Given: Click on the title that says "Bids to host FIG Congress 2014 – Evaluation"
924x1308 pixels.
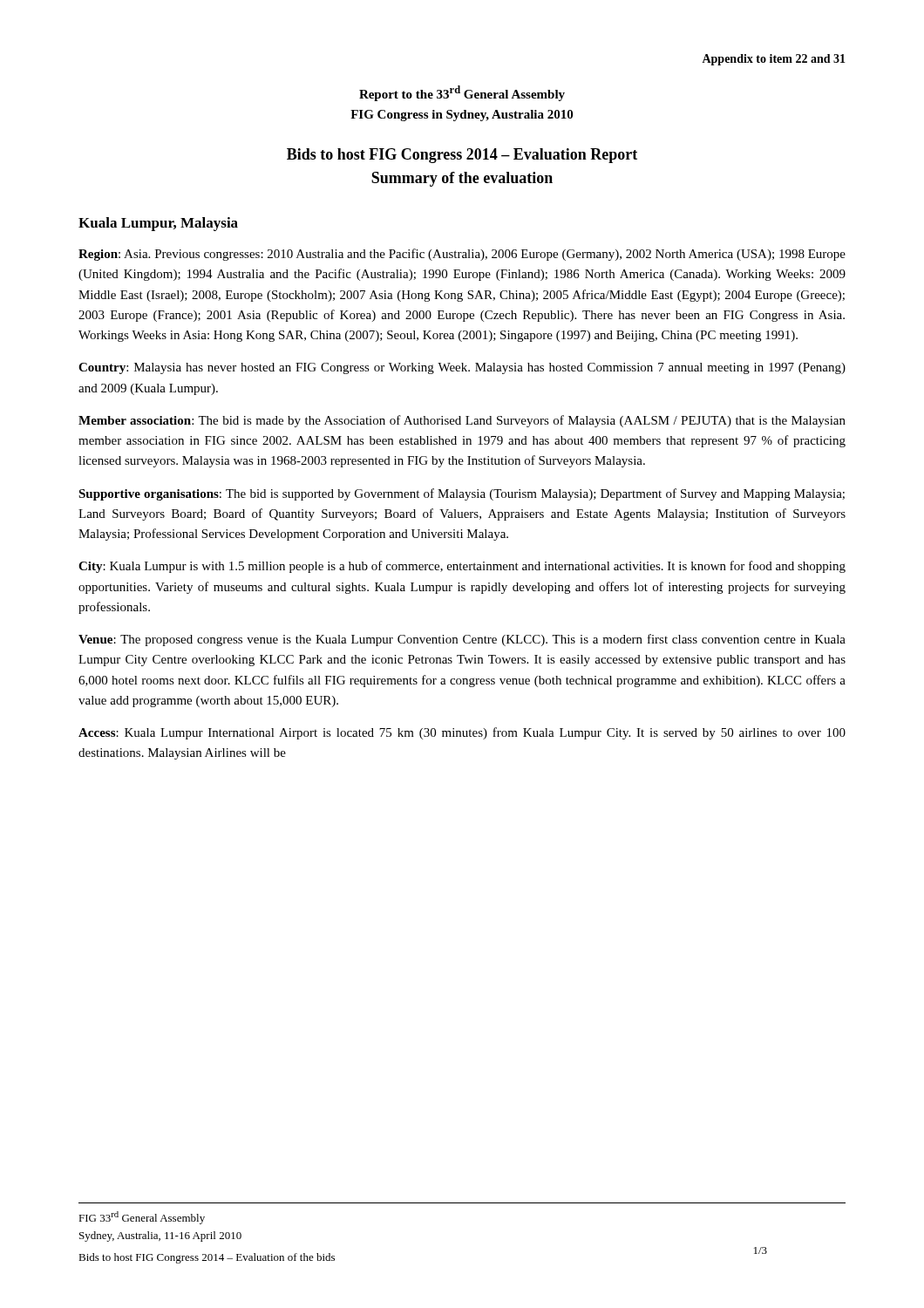Looking at the screenshot, I should click(x=462, y=166).
